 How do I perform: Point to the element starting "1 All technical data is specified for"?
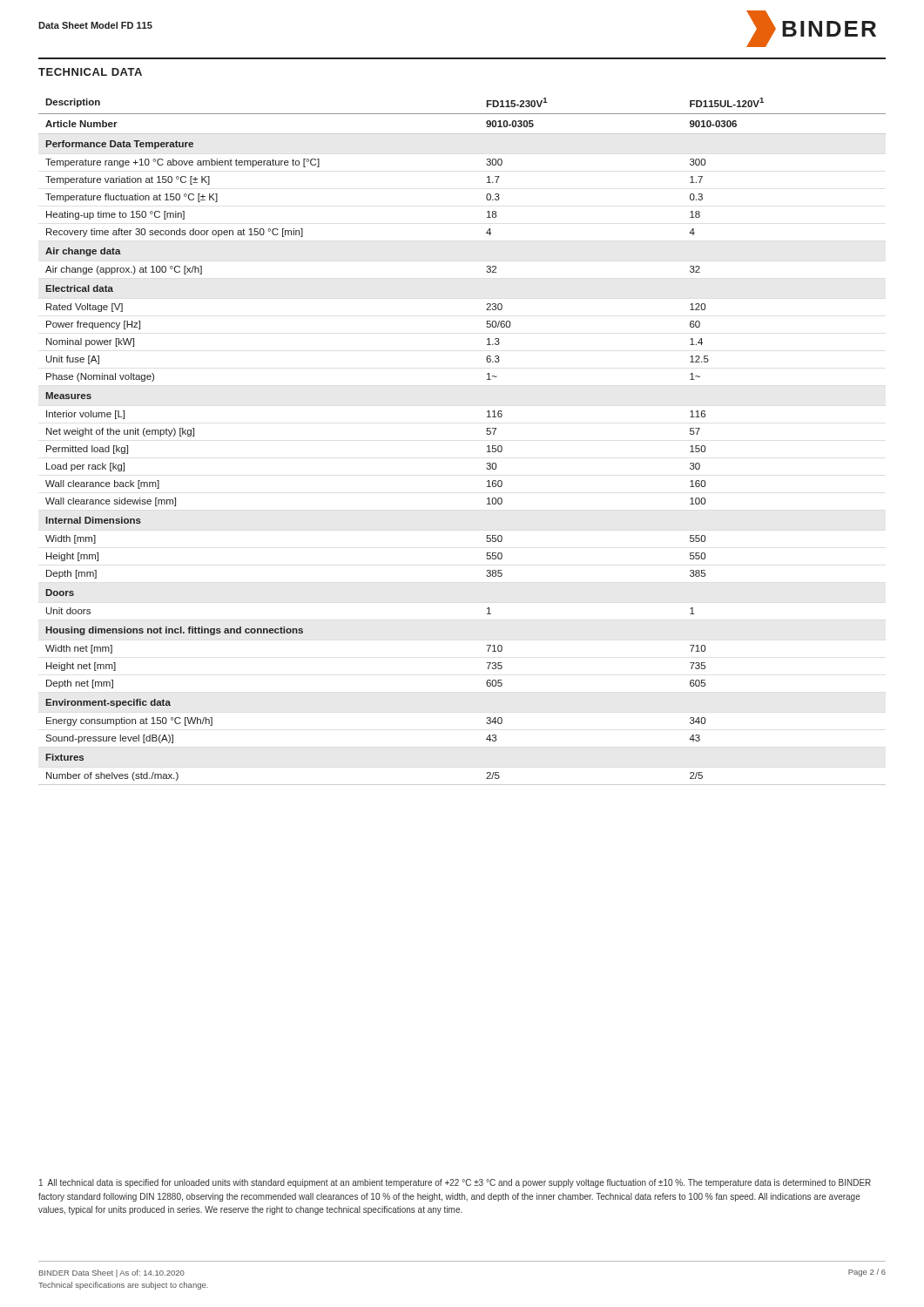[462, 1197]
